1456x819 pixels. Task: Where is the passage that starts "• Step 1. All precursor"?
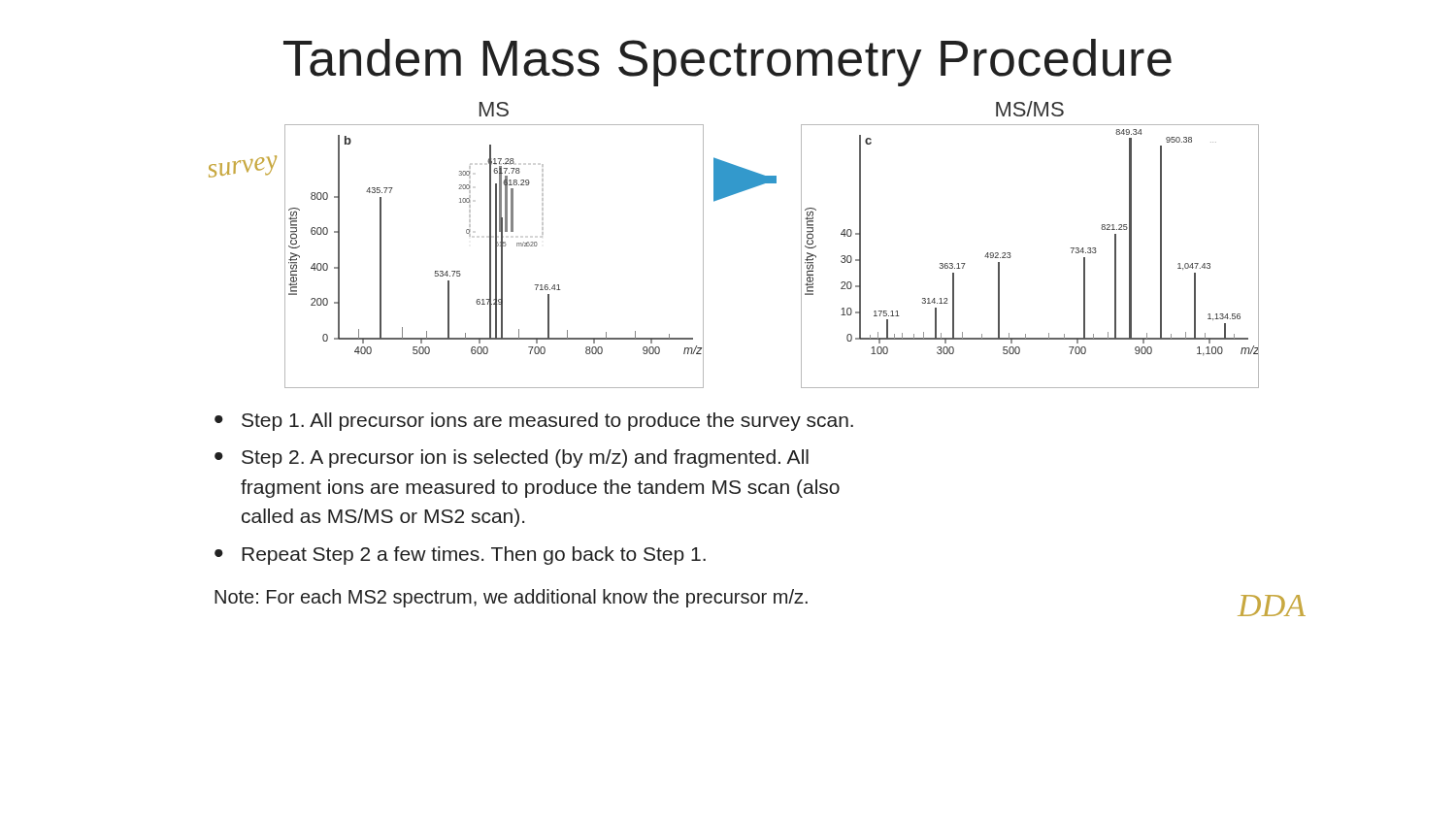point(757,487)
